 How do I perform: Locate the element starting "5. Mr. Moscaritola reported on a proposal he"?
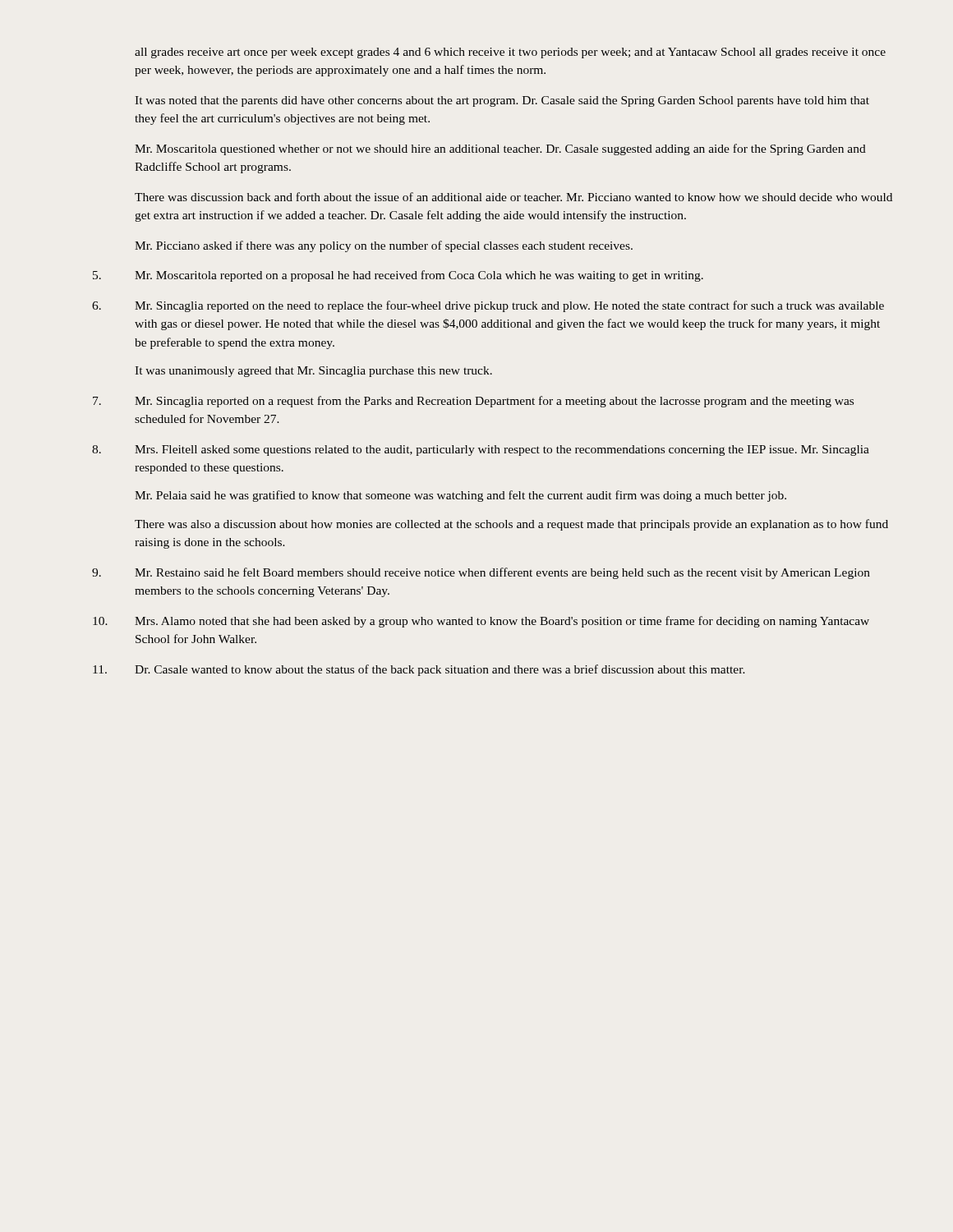point(493,275)
